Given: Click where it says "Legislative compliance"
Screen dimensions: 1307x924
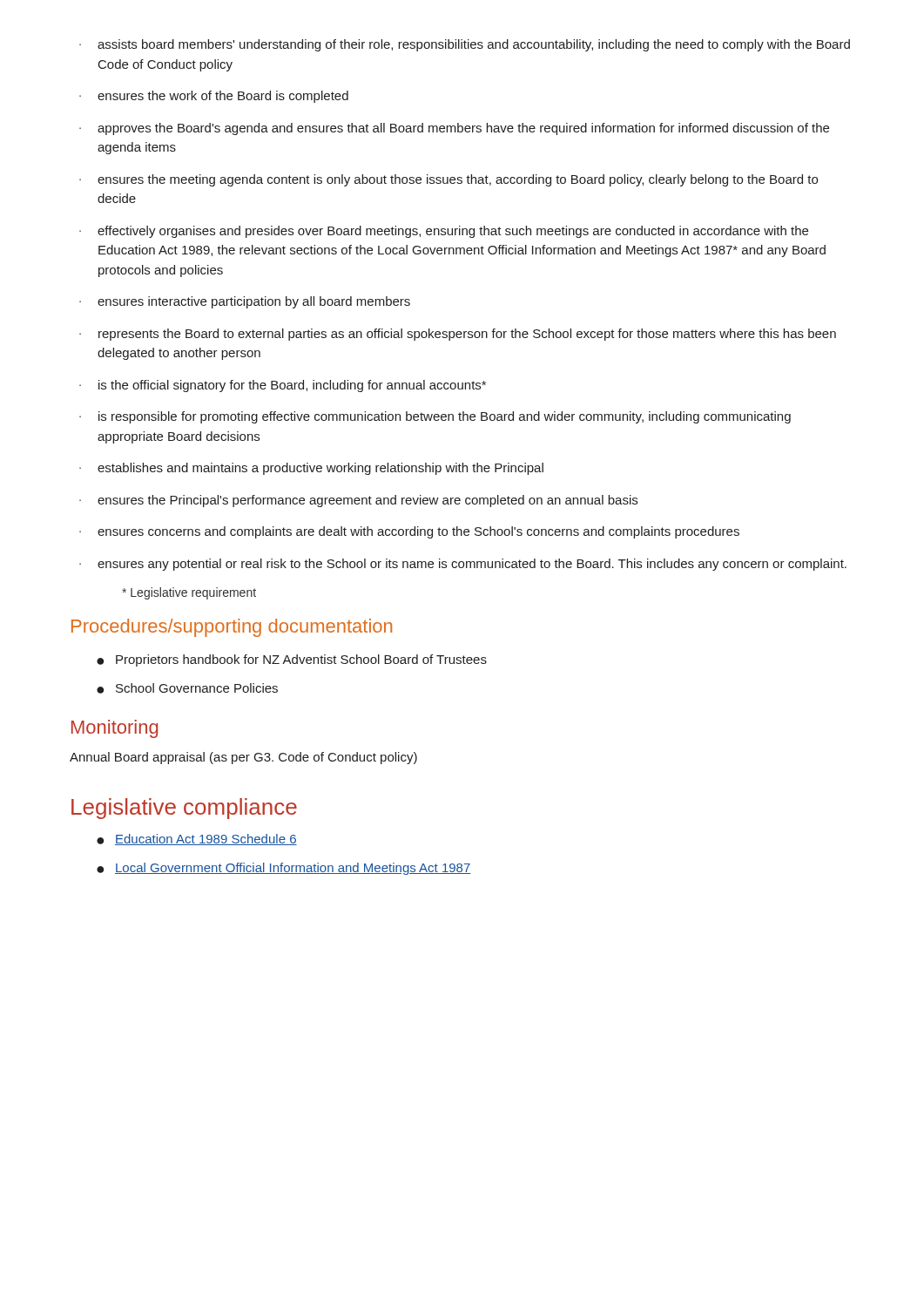Looking at the screenshot, I should pos(184,807).
